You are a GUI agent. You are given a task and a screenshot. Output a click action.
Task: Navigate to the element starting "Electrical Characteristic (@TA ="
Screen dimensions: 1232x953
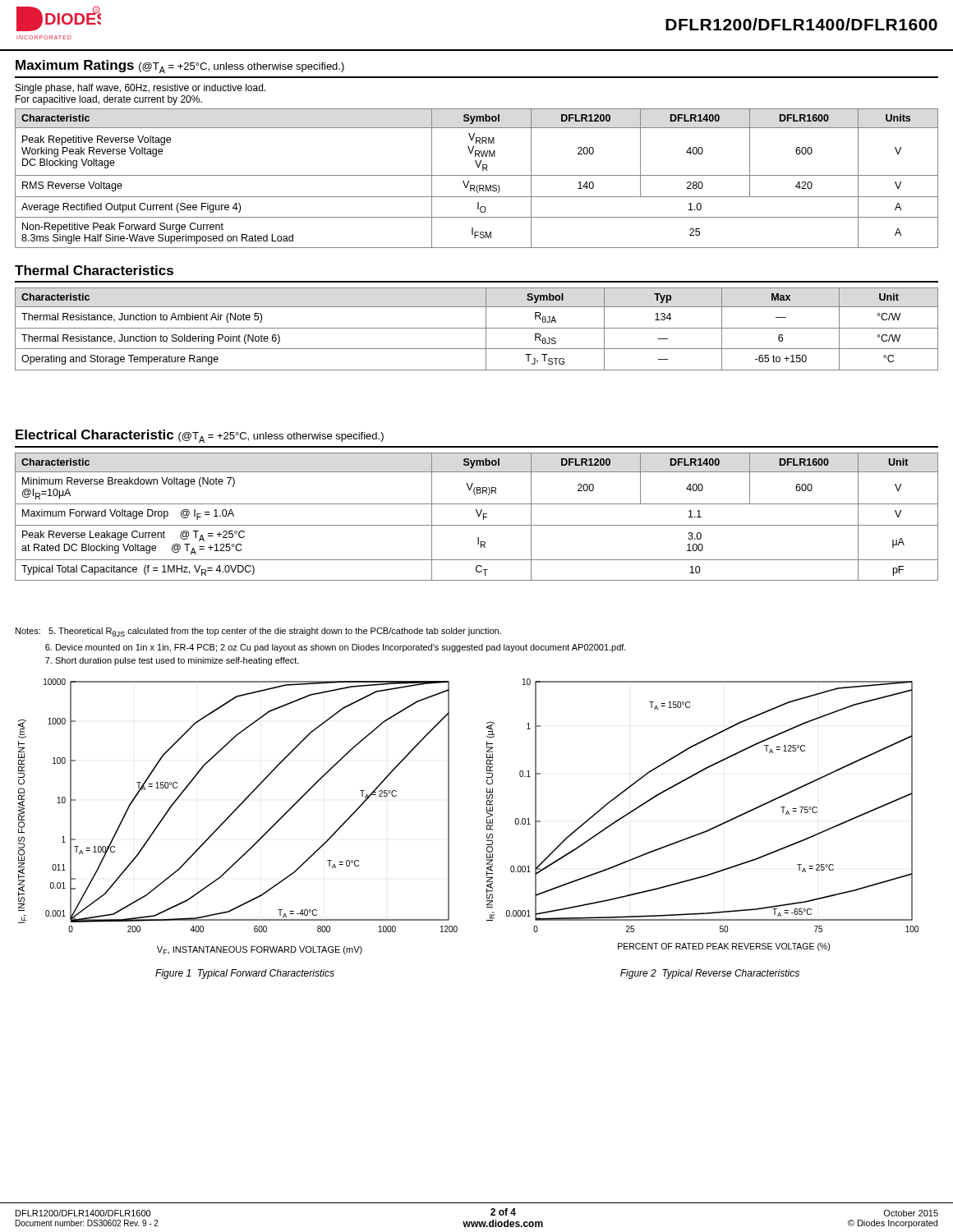pyautogui.click(x=199, y=436)
